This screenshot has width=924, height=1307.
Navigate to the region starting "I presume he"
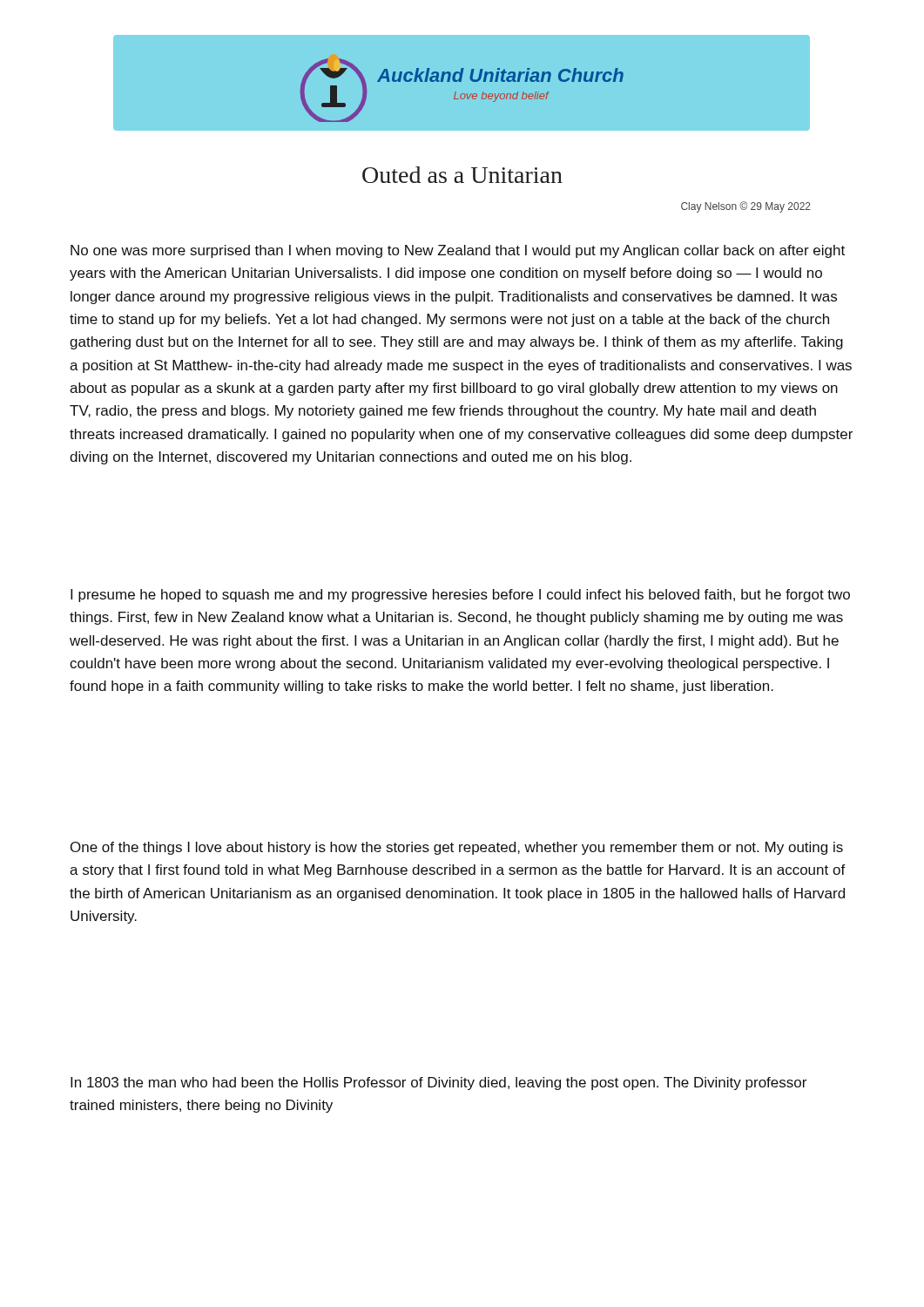tap(460, 641)
